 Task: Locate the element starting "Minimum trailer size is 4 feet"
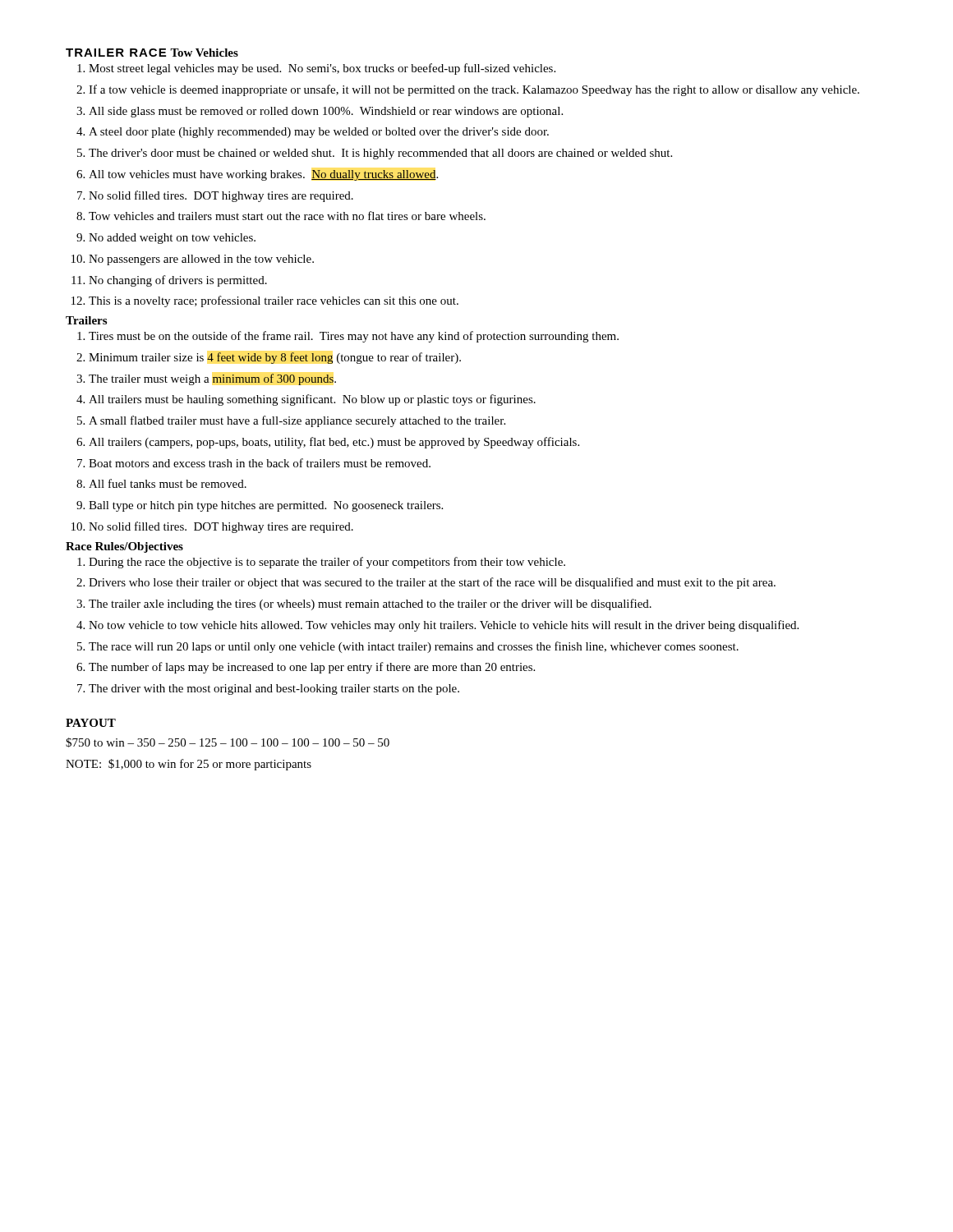pyautogui.click(x=275, y=358)
